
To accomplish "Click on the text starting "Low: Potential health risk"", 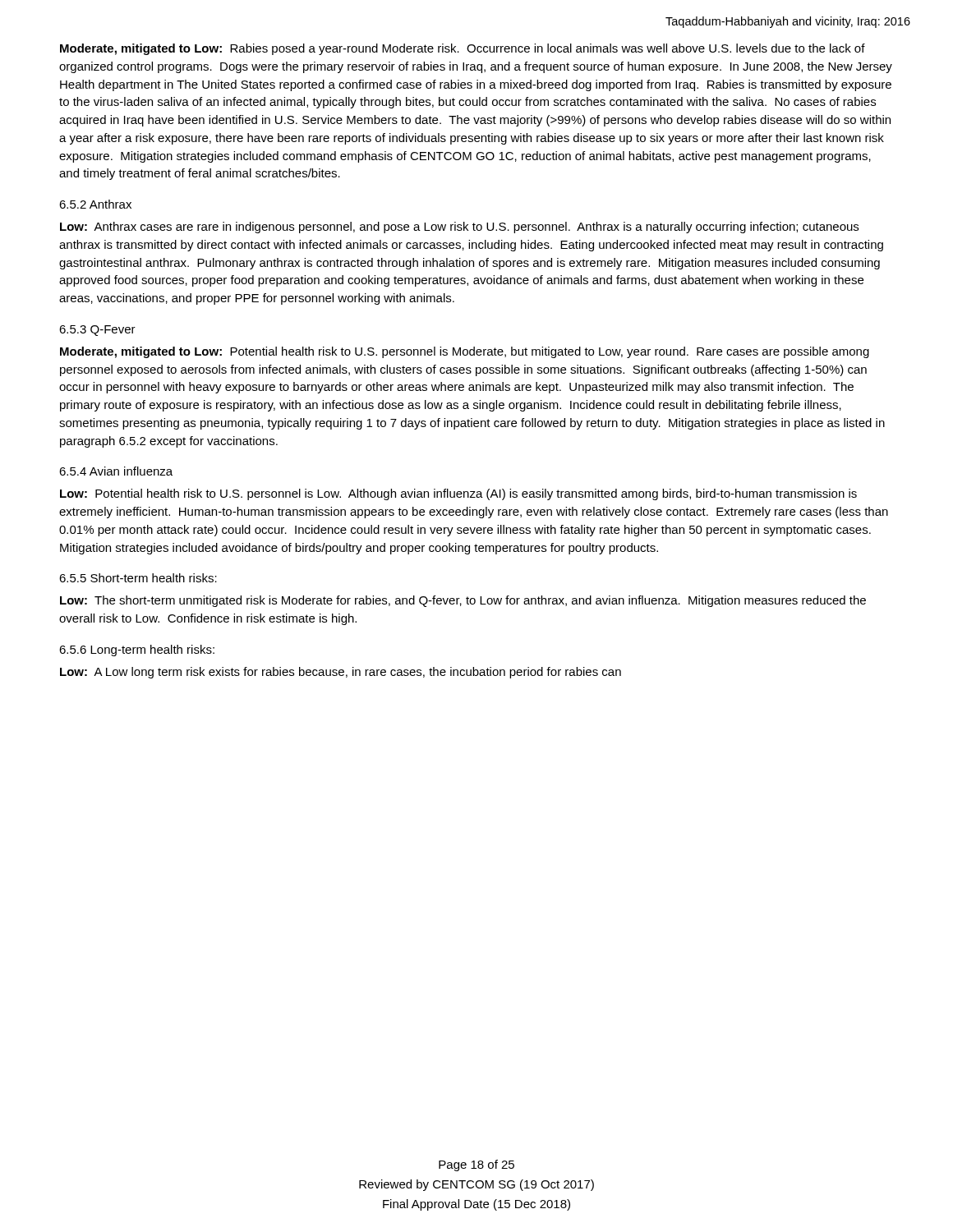I will click(474, 520).
